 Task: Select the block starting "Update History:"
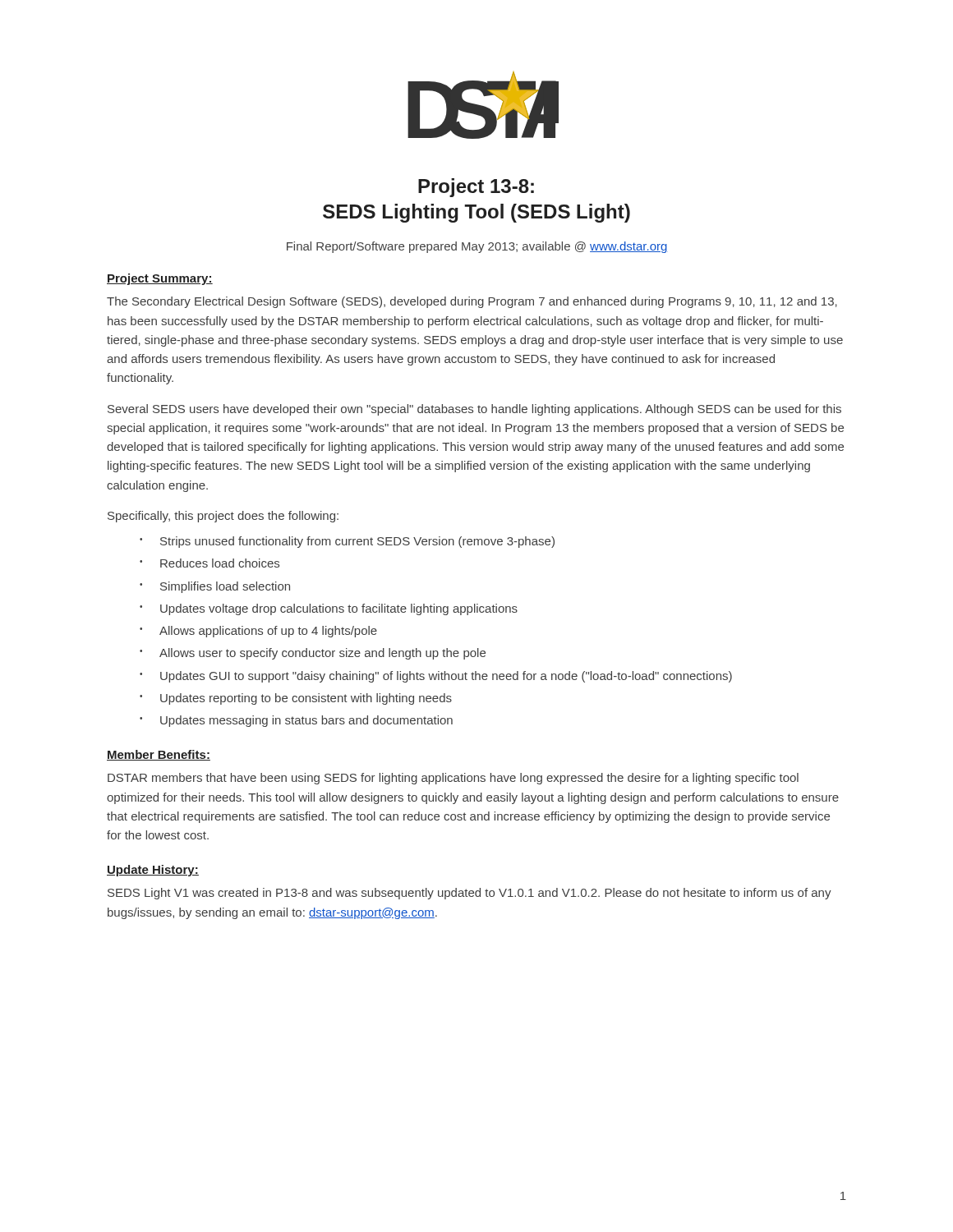(x=153, y=870)
